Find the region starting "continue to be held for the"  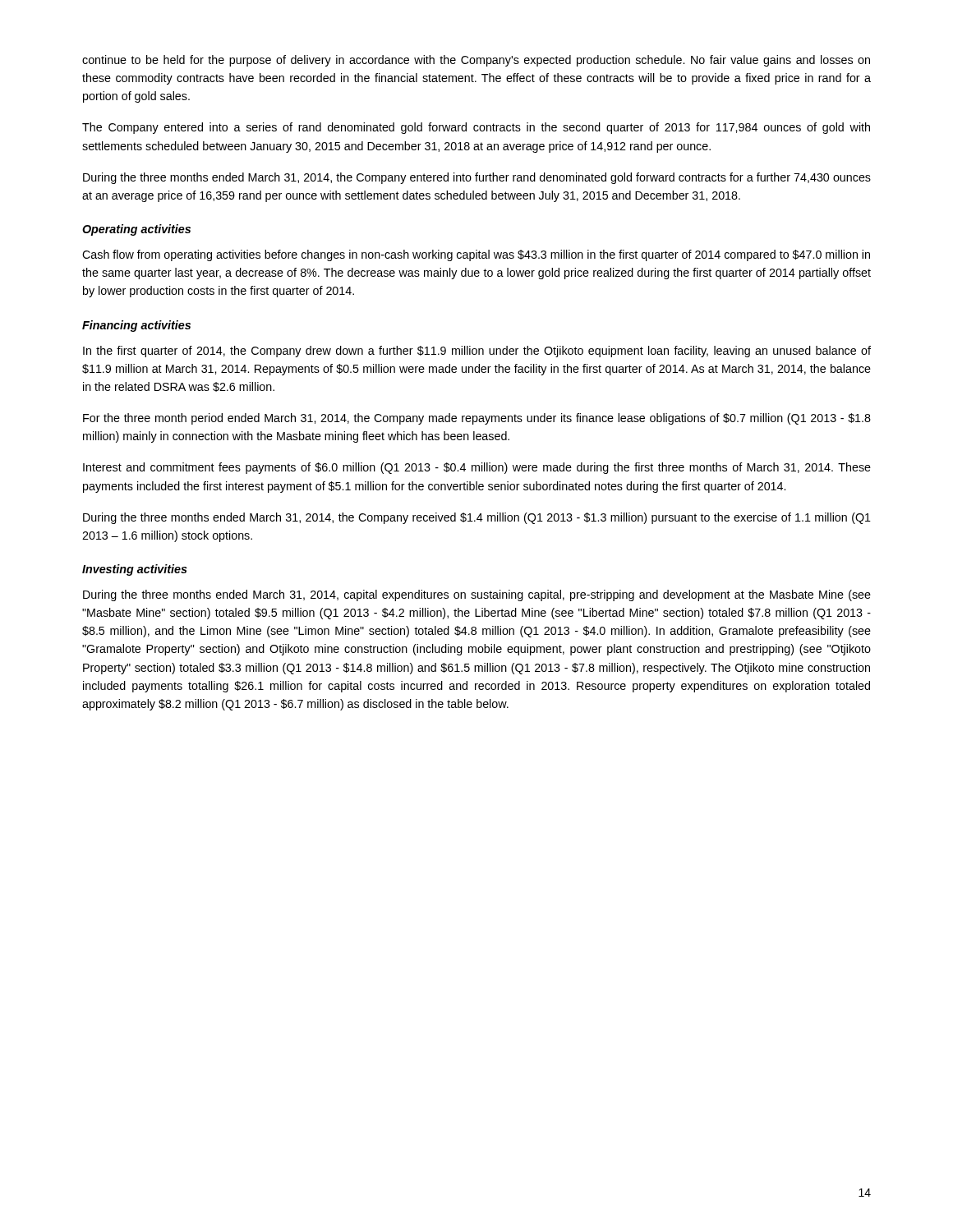(x=476, y=78)
